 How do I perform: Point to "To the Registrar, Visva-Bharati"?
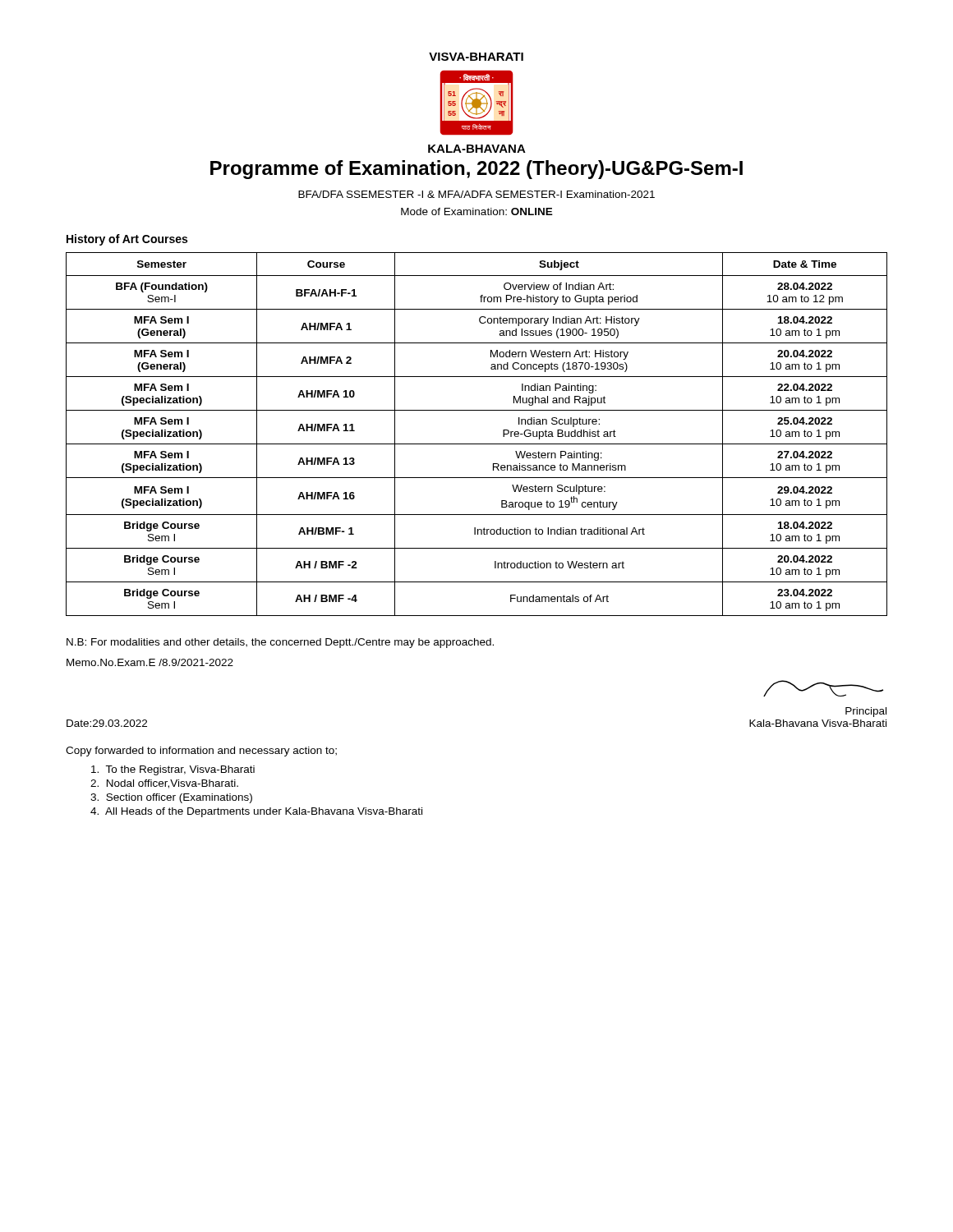(x=173, y=769)
